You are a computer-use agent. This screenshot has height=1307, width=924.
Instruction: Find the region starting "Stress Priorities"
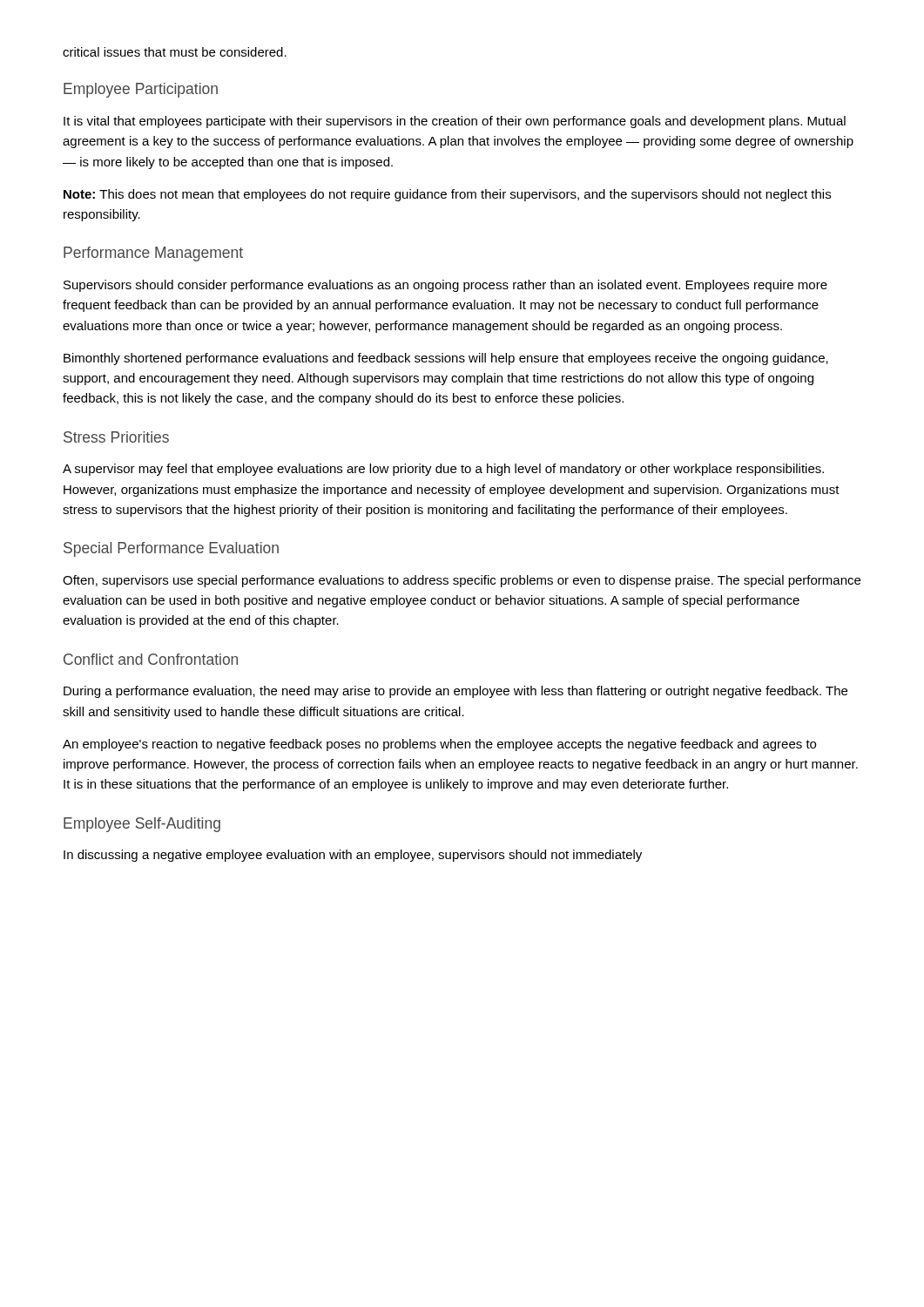pyautogui.click(x=116, y=437)
